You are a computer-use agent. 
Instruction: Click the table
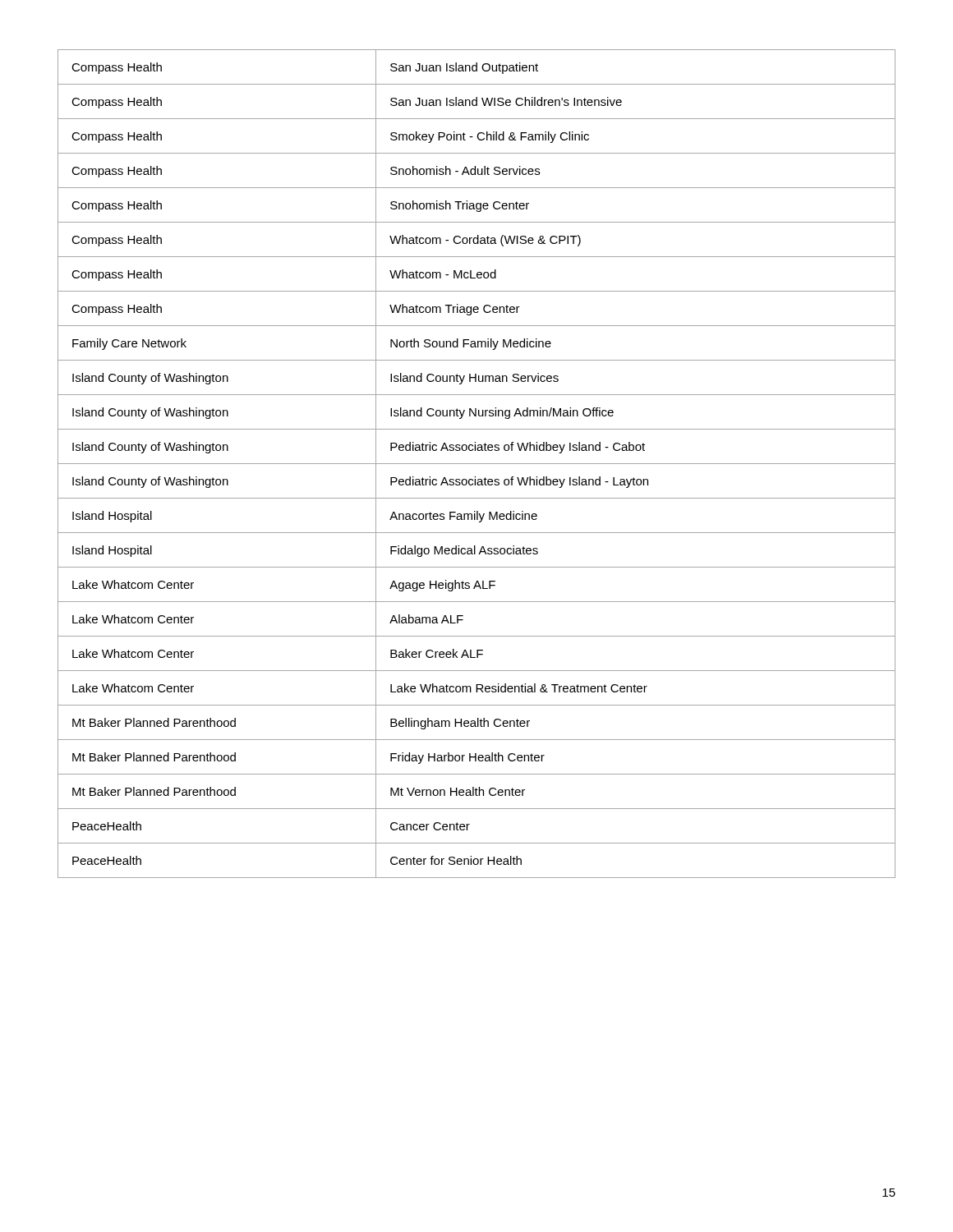(476, 464)
